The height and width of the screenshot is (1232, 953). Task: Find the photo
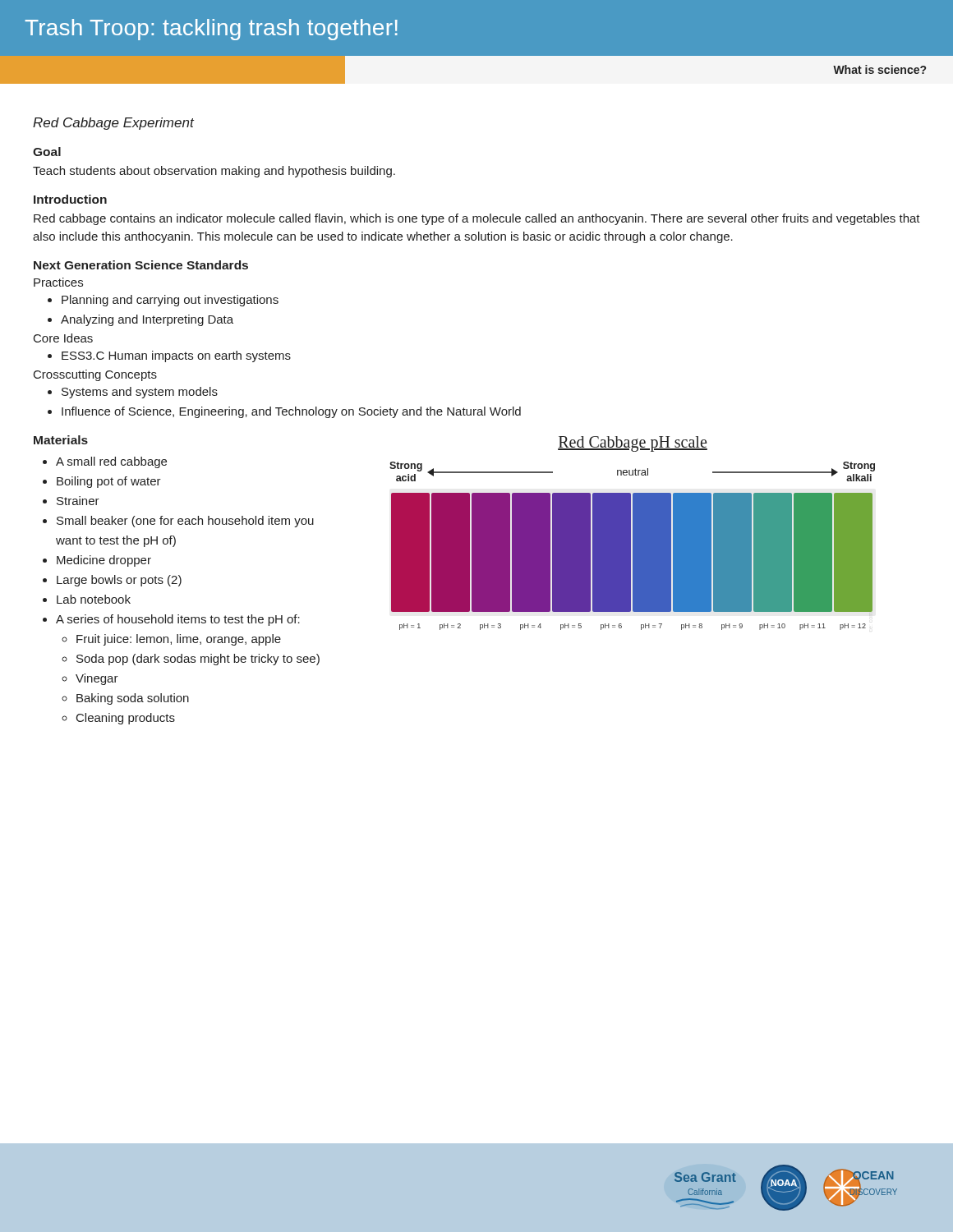pyautogui.click(x=633, y=532)
